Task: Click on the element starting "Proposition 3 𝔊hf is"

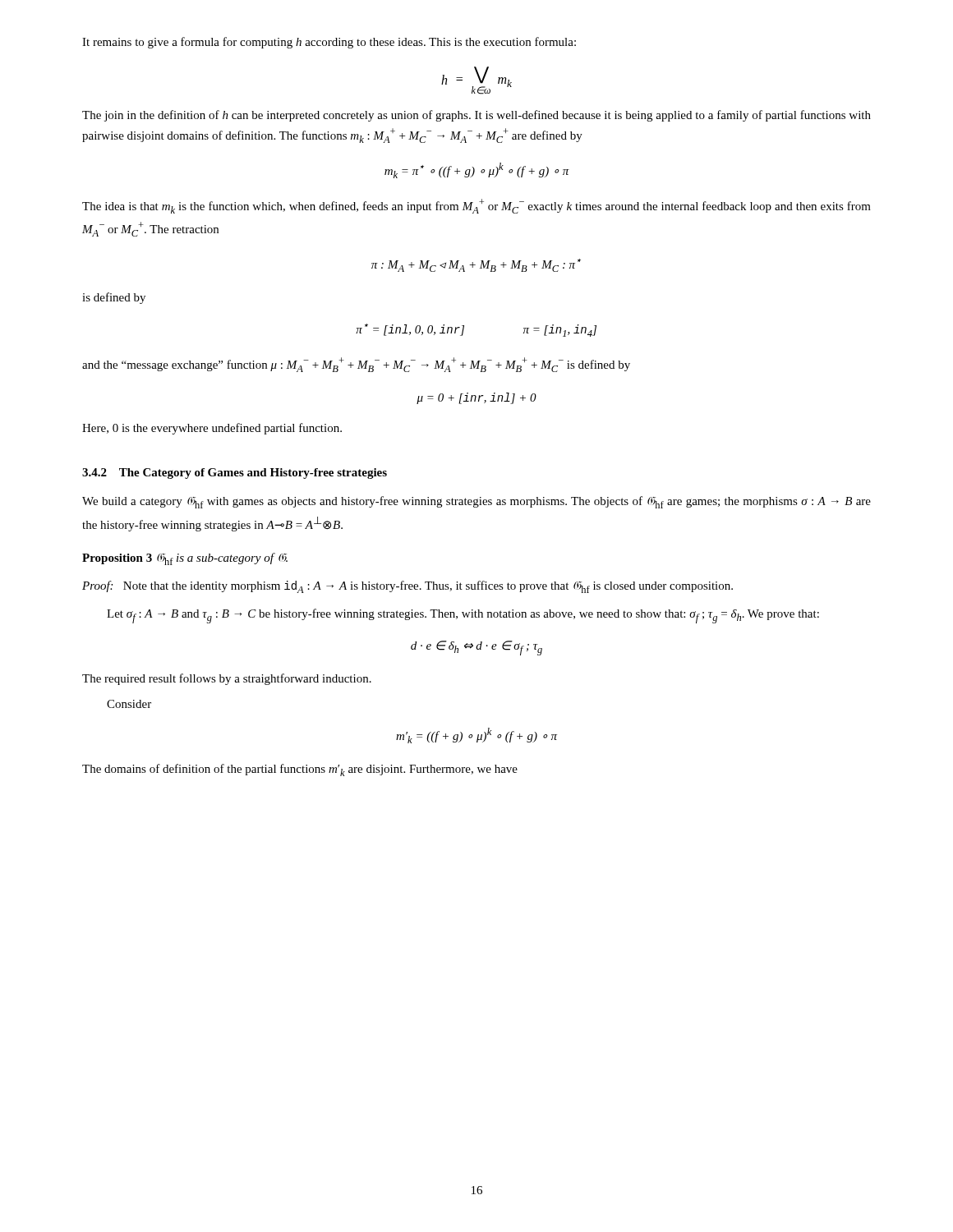Action: coord(185,559)
